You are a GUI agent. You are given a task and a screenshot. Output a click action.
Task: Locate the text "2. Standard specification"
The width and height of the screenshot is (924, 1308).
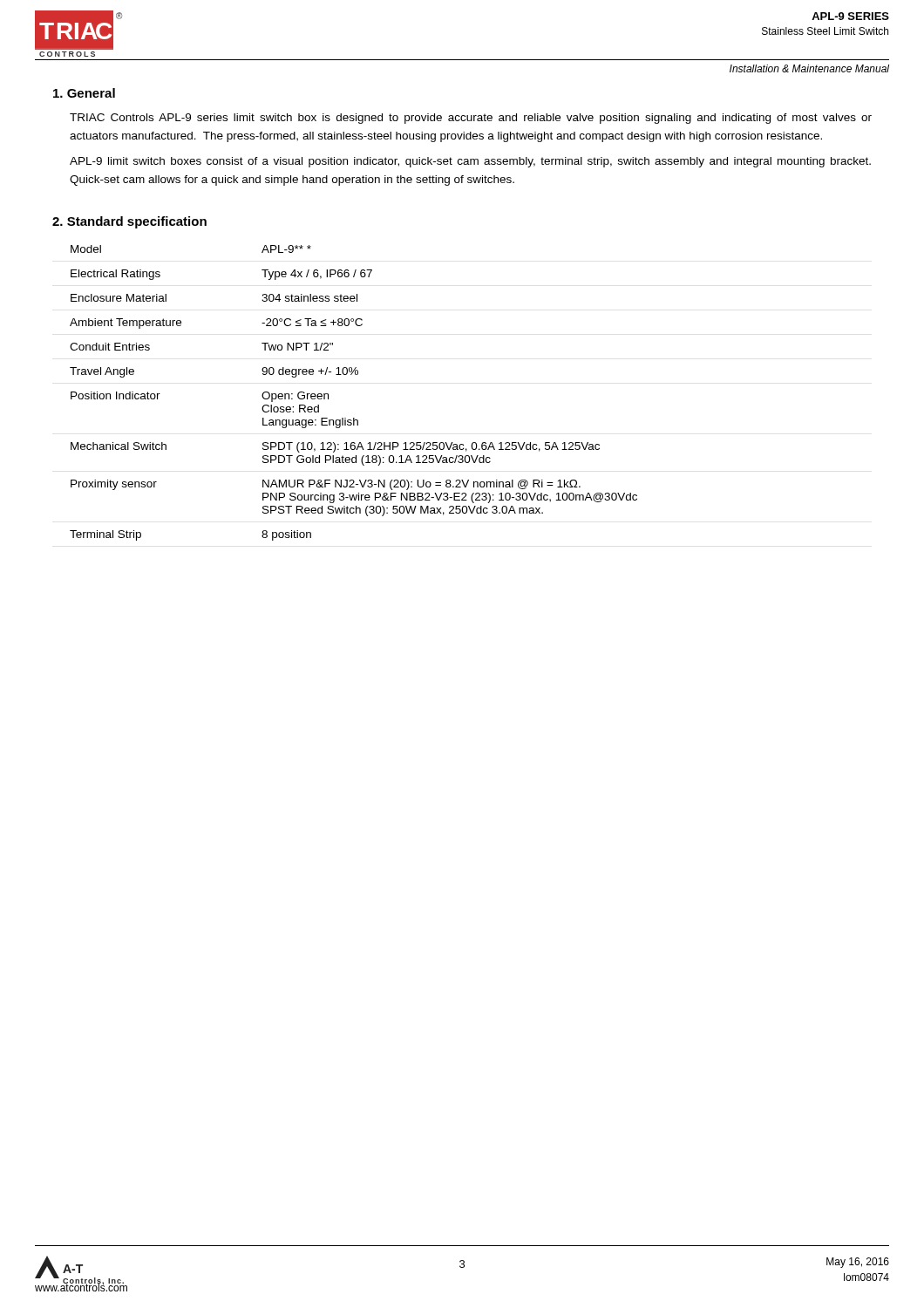tap(130, 221)
